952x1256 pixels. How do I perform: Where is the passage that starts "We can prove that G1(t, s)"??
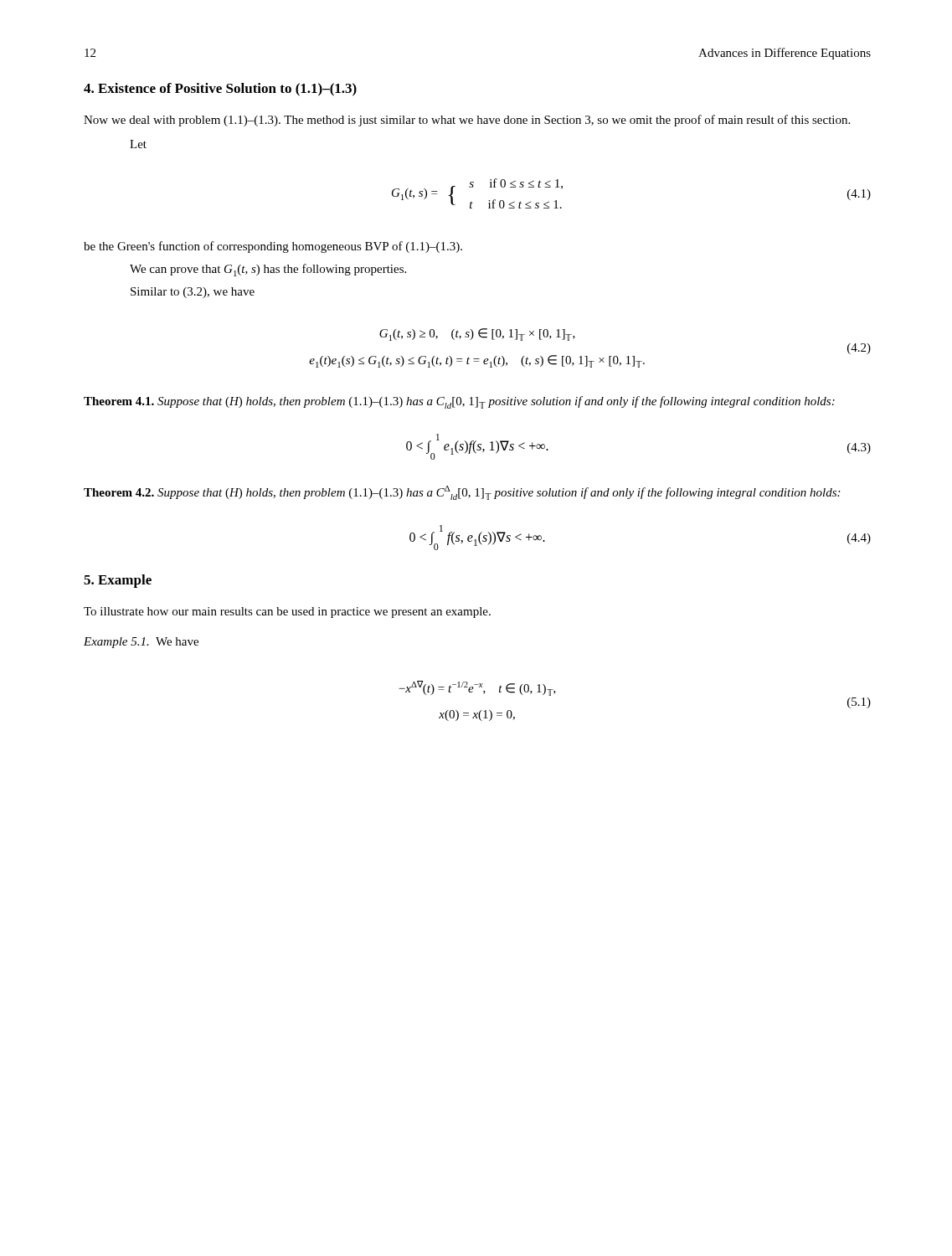pyautogui.click(x=268, y=270)
